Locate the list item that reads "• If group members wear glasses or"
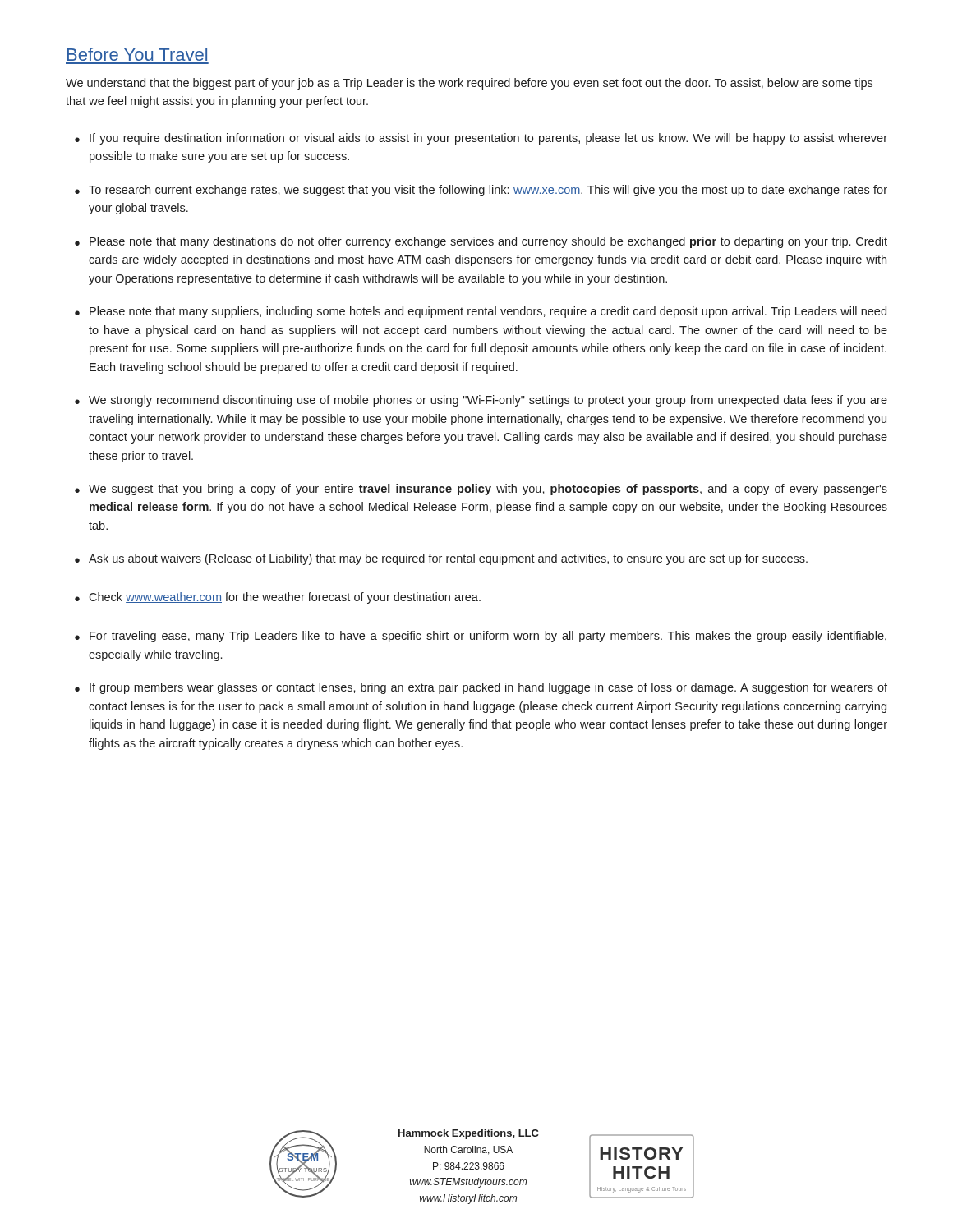This screenshot has height=1232, width=953. 476,716
